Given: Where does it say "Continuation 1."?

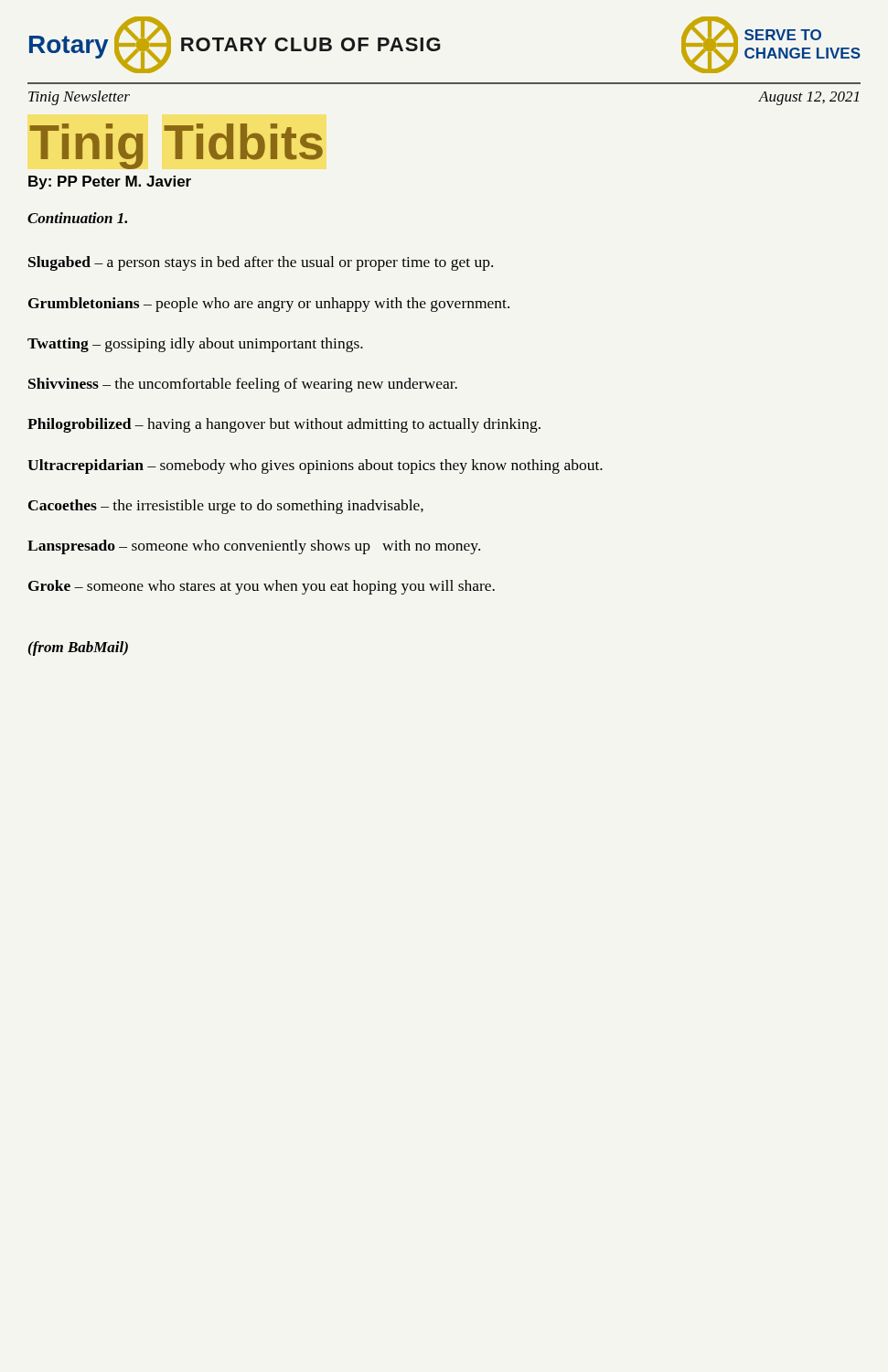Looking at the screenshot, I should click(x=78, y=218).
